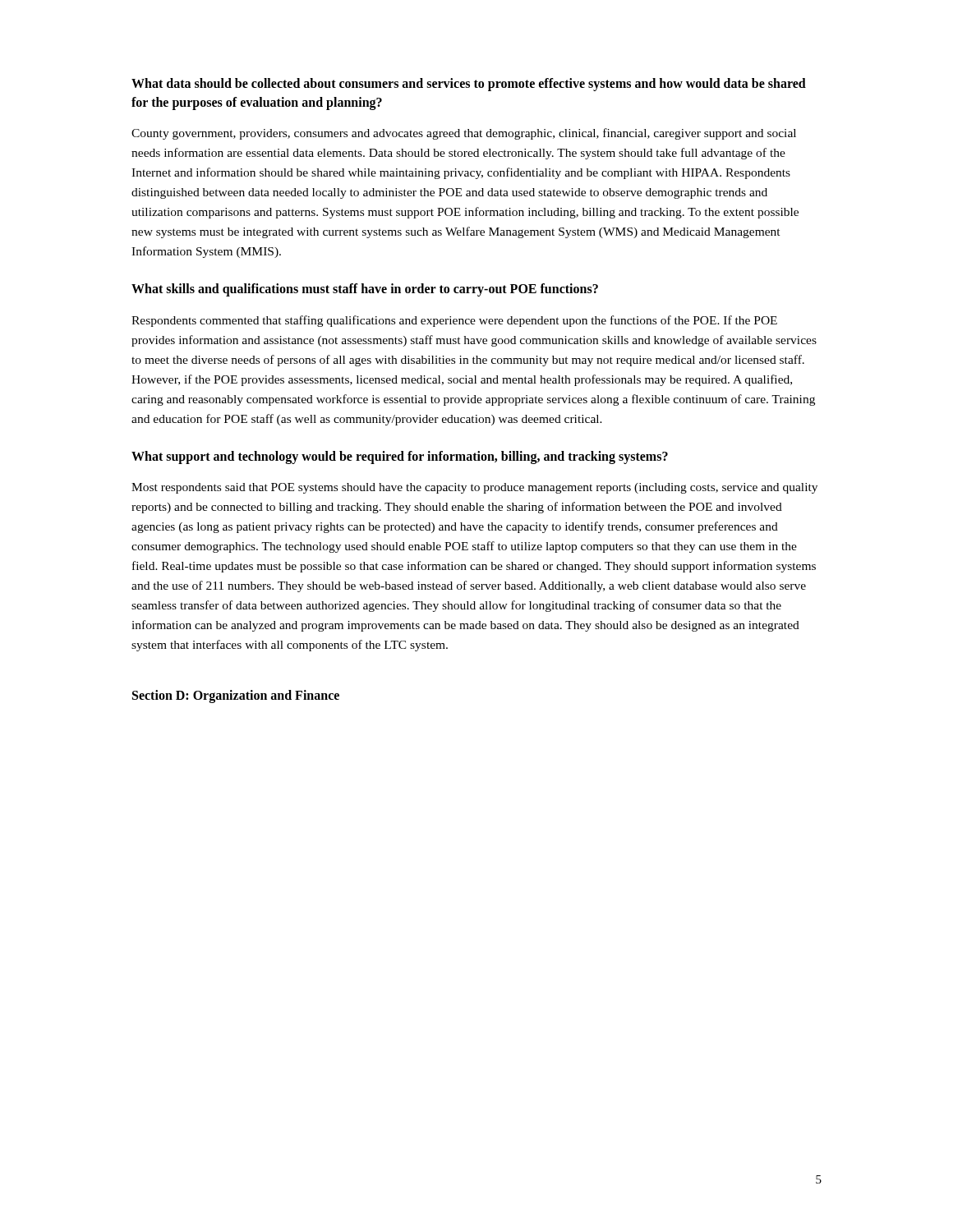Find the section header on this page that starts "What support and technology would be"
The width and height of the screenshot is (953, 1232).
(x=400, y=456)
